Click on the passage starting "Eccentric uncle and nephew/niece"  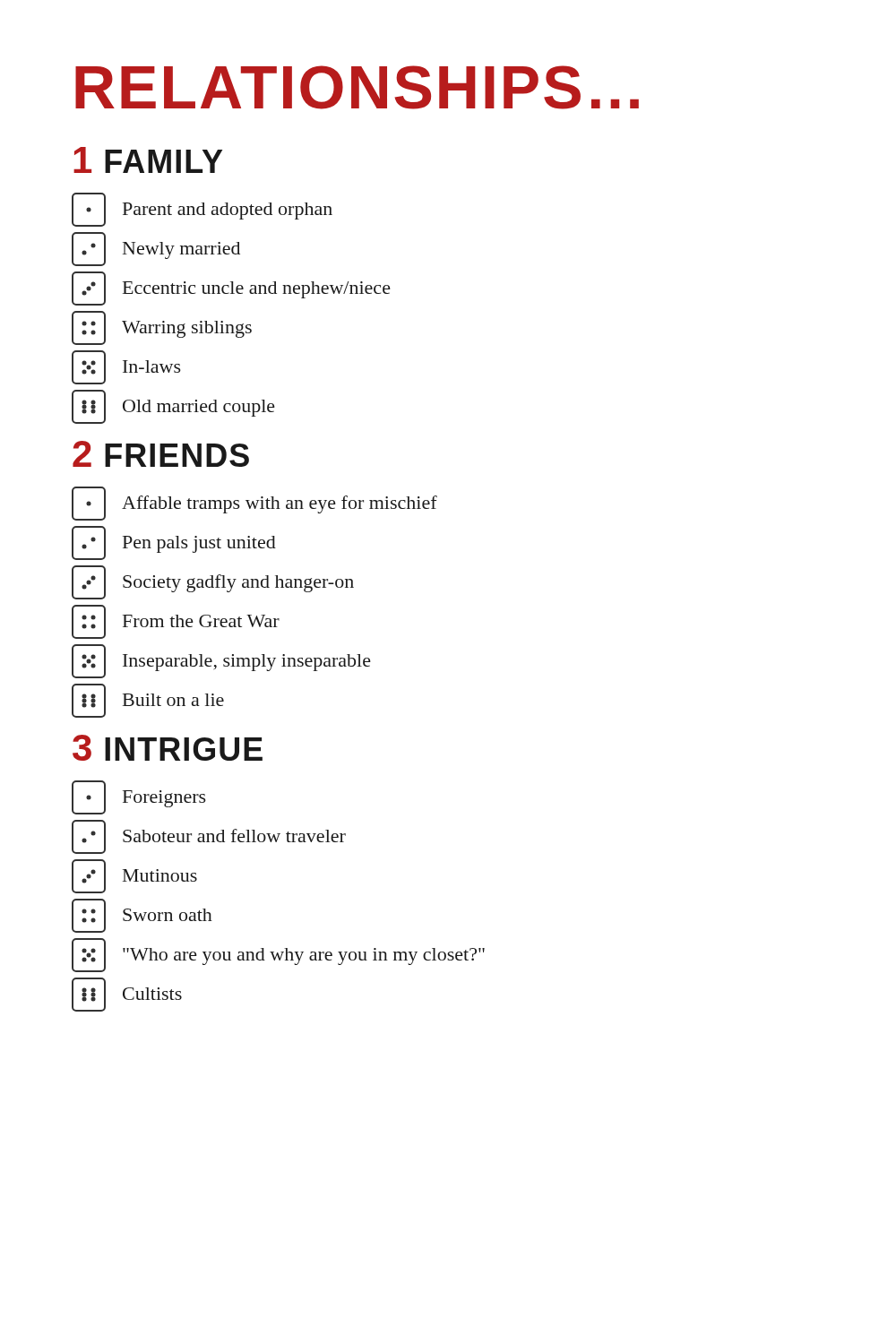point(231,289)
